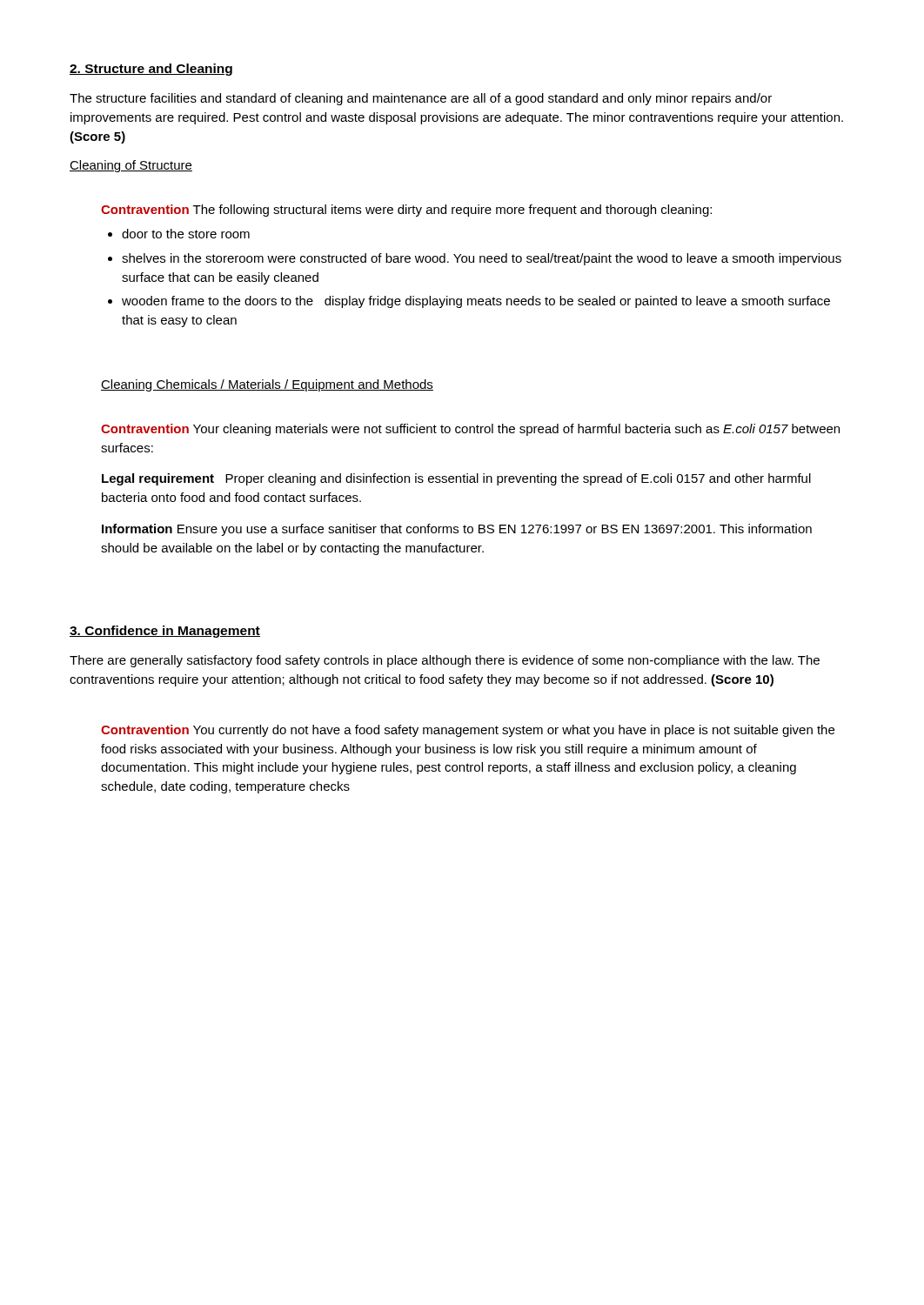This screenshot has width=924, height=1305.
Task: Click on the list item that reads "shelves in the storeroom were constructed of"
Action: click(x=482, y=267)
